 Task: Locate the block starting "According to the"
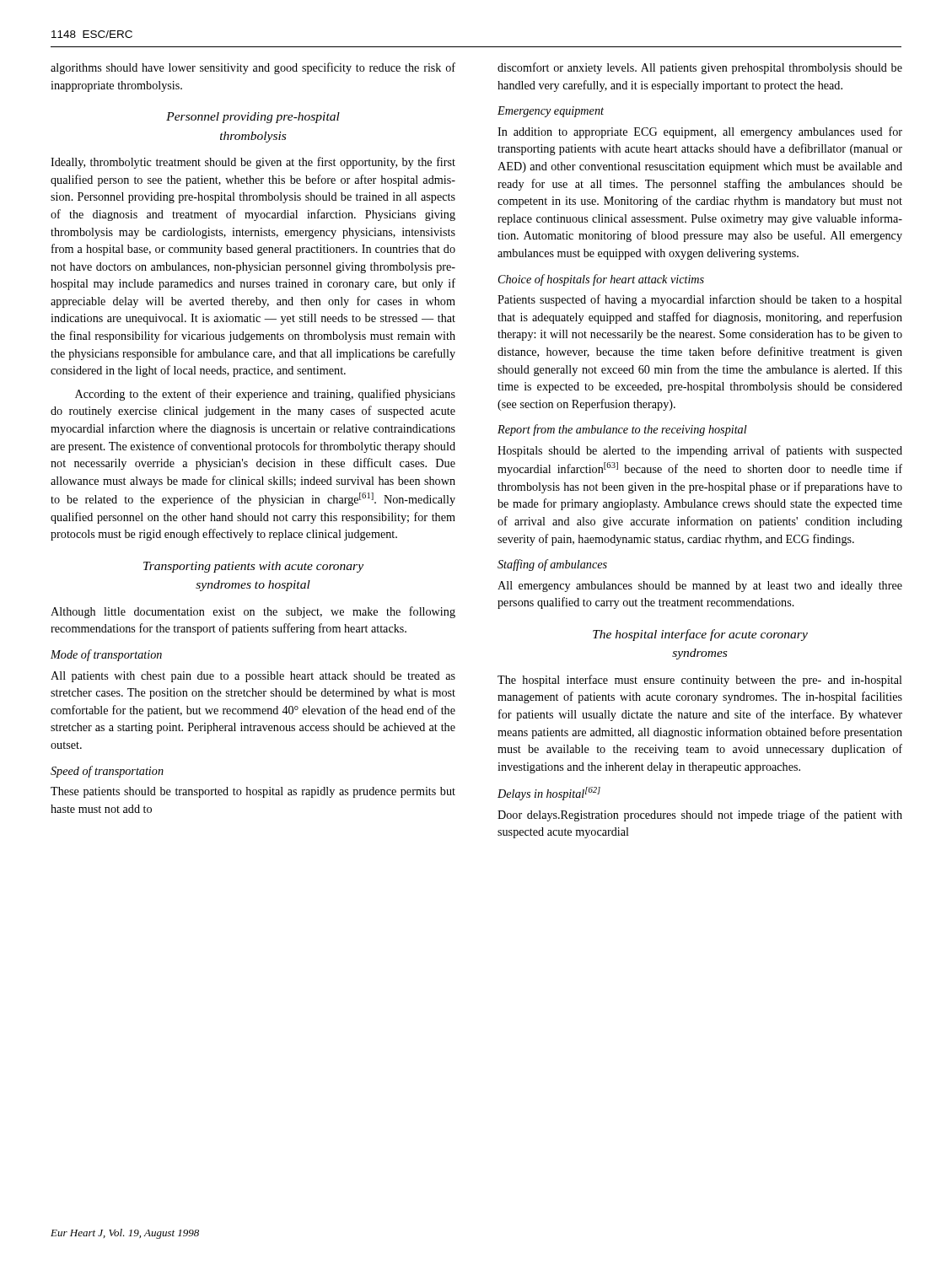click(x=253, y=464)
